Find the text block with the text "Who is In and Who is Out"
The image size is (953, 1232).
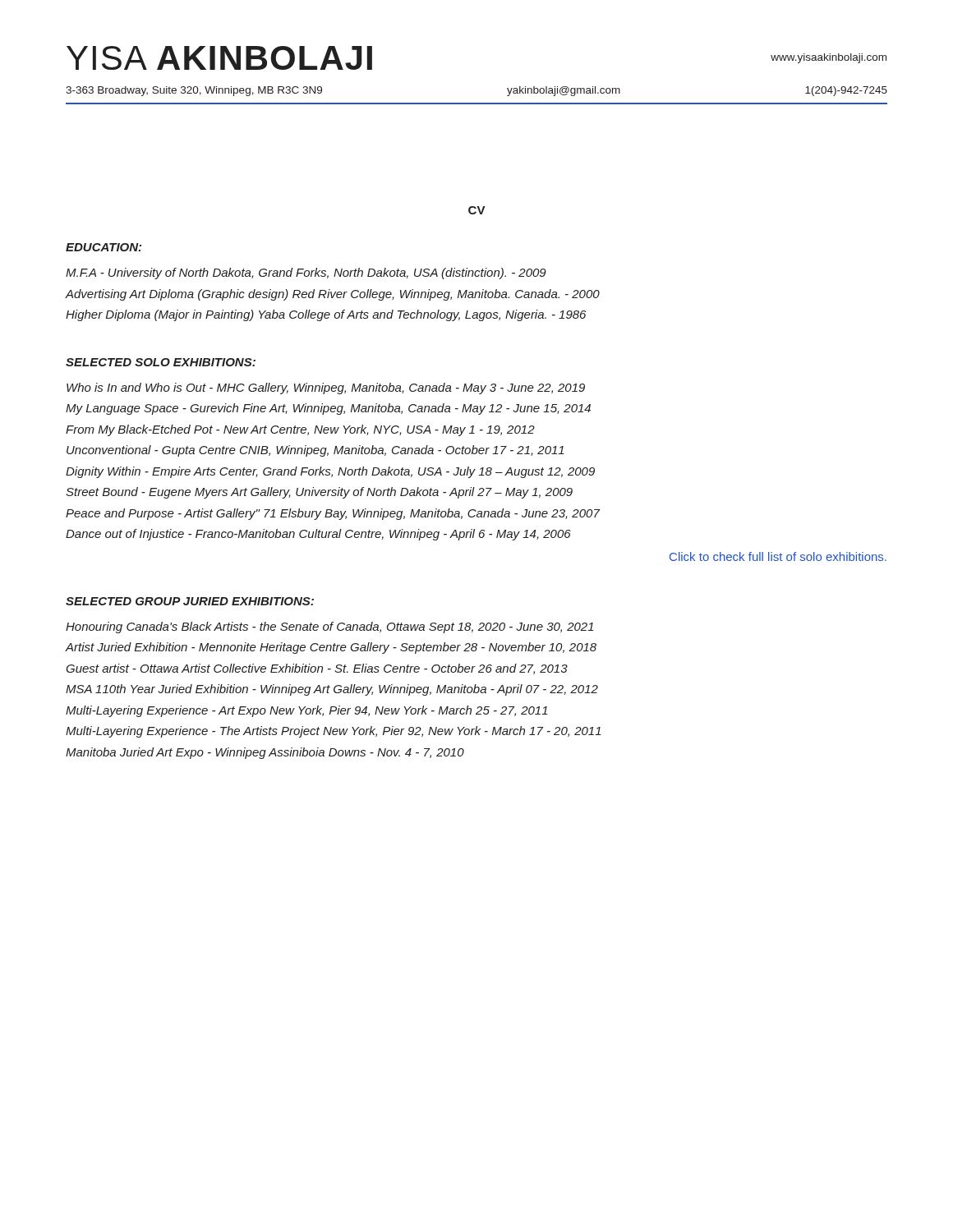(476, 461)
